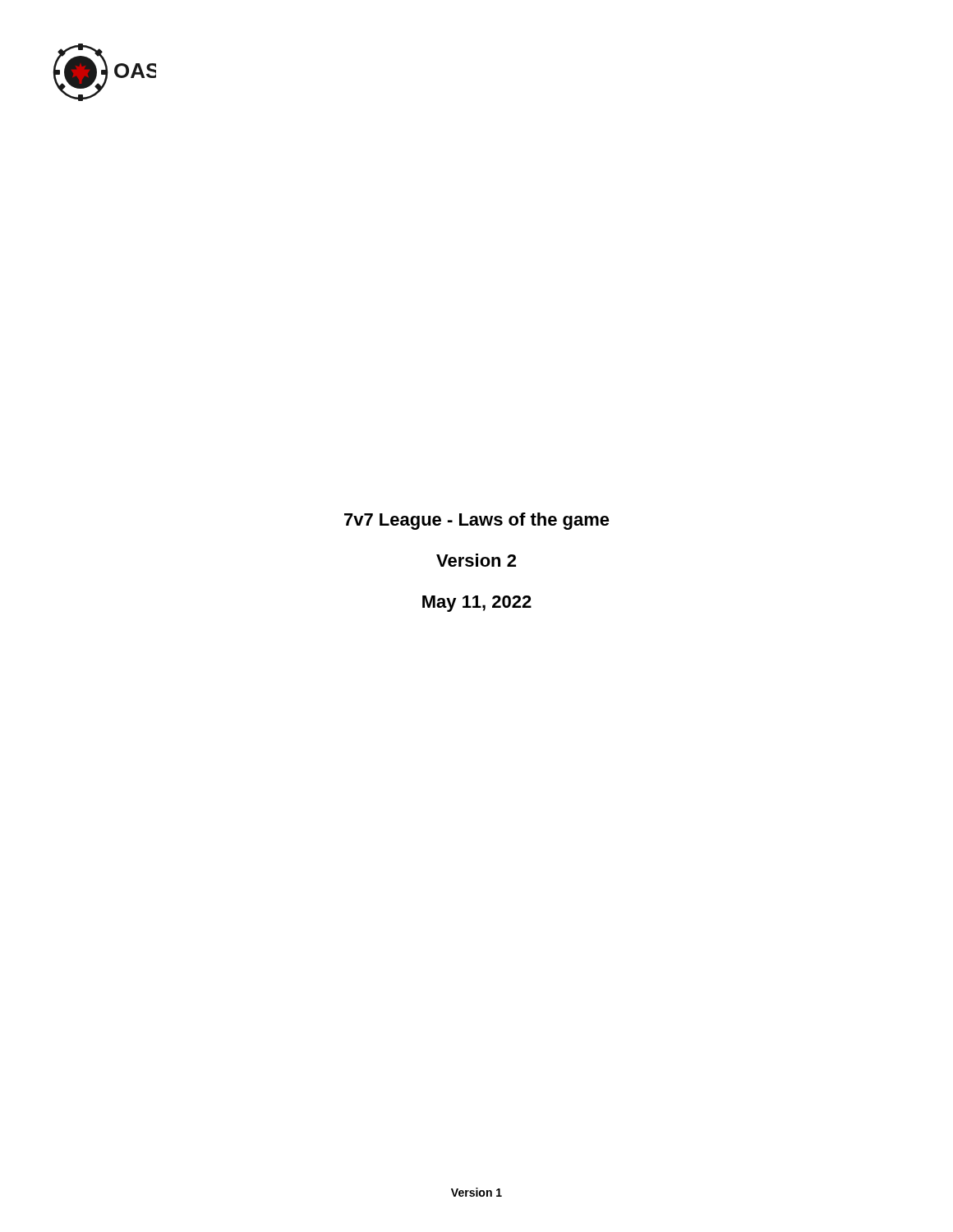Click on the text containing "May 11, 2022"

click(476, 602)
